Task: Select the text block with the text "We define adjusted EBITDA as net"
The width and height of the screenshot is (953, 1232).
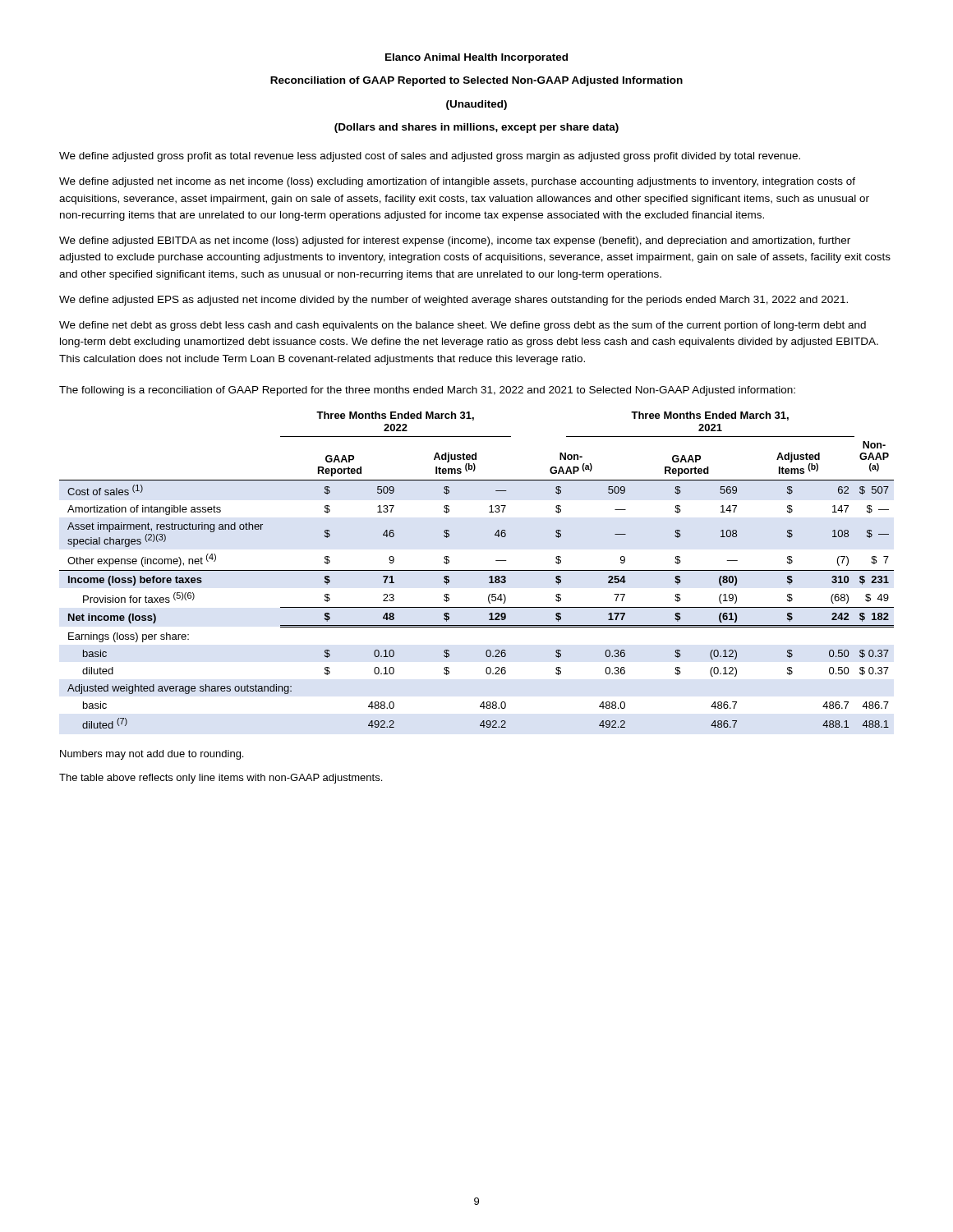Action: click(x=475, y=257)
